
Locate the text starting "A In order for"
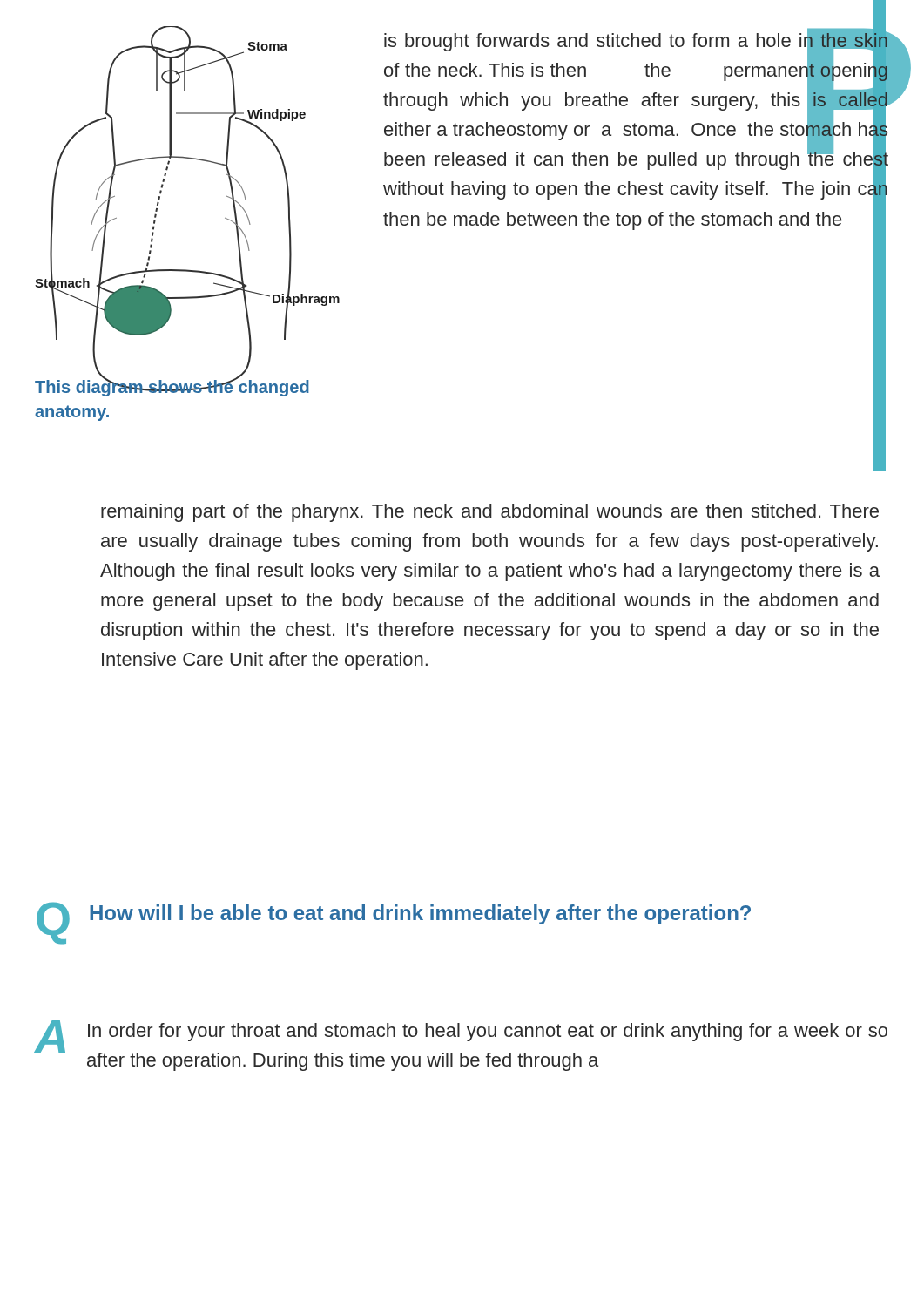[x=462, y=1043]
